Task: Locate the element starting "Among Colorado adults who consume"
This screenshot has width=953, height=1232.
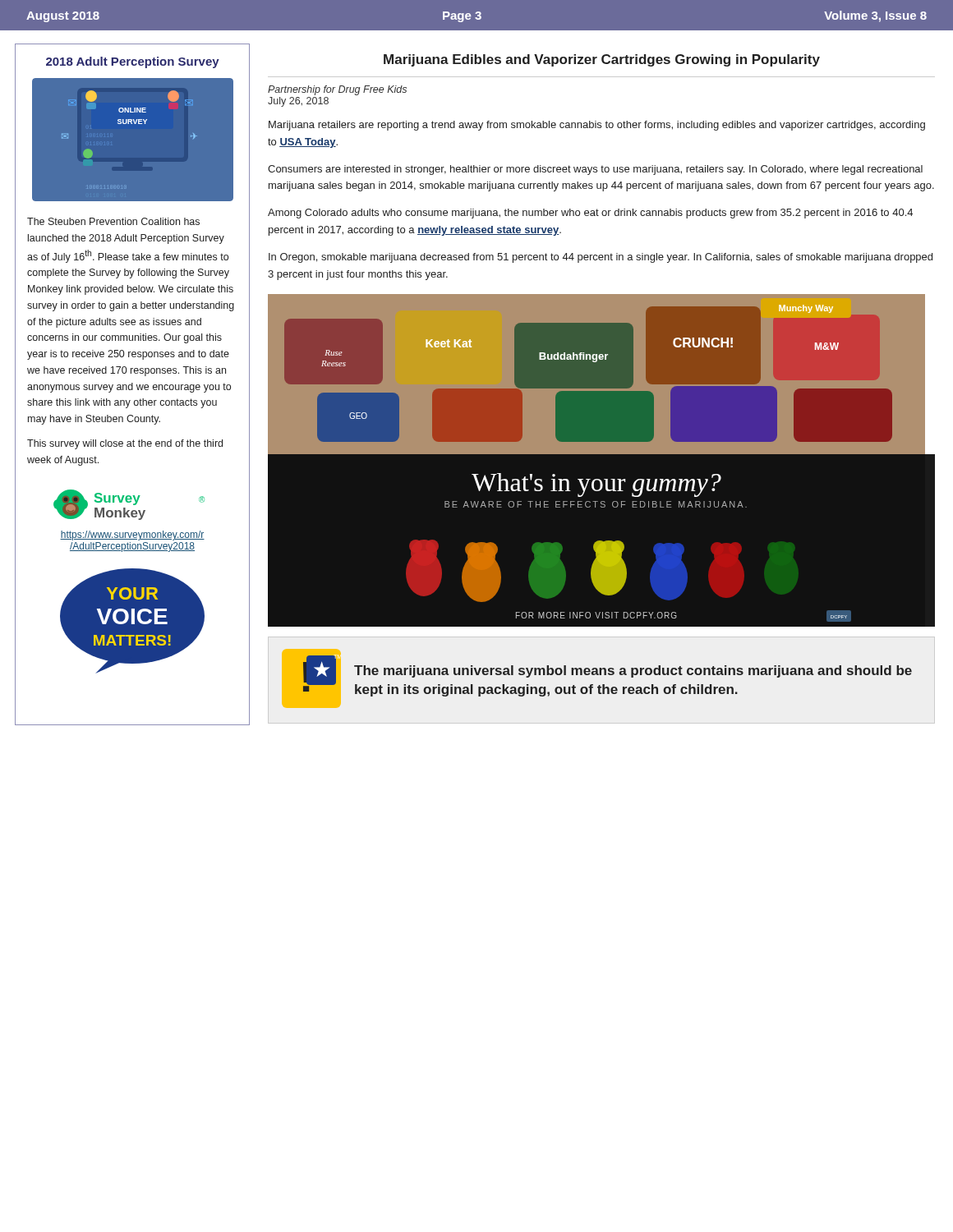Action: (x=590, y=221)
